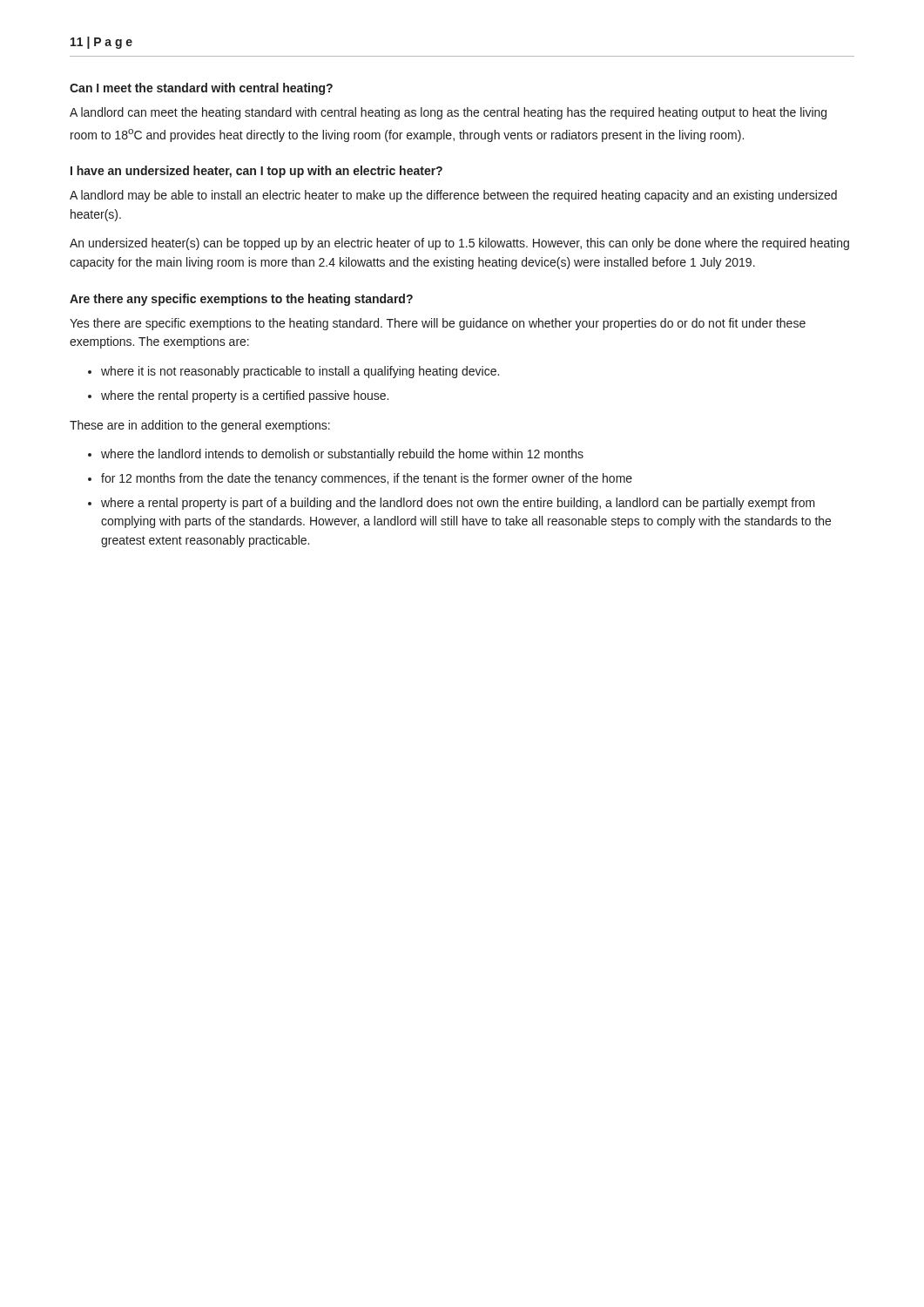Where is the section header that starts "Can I meet"?
The width and height of the screenshot is (924, 1307).
click(x=201, y=88)
